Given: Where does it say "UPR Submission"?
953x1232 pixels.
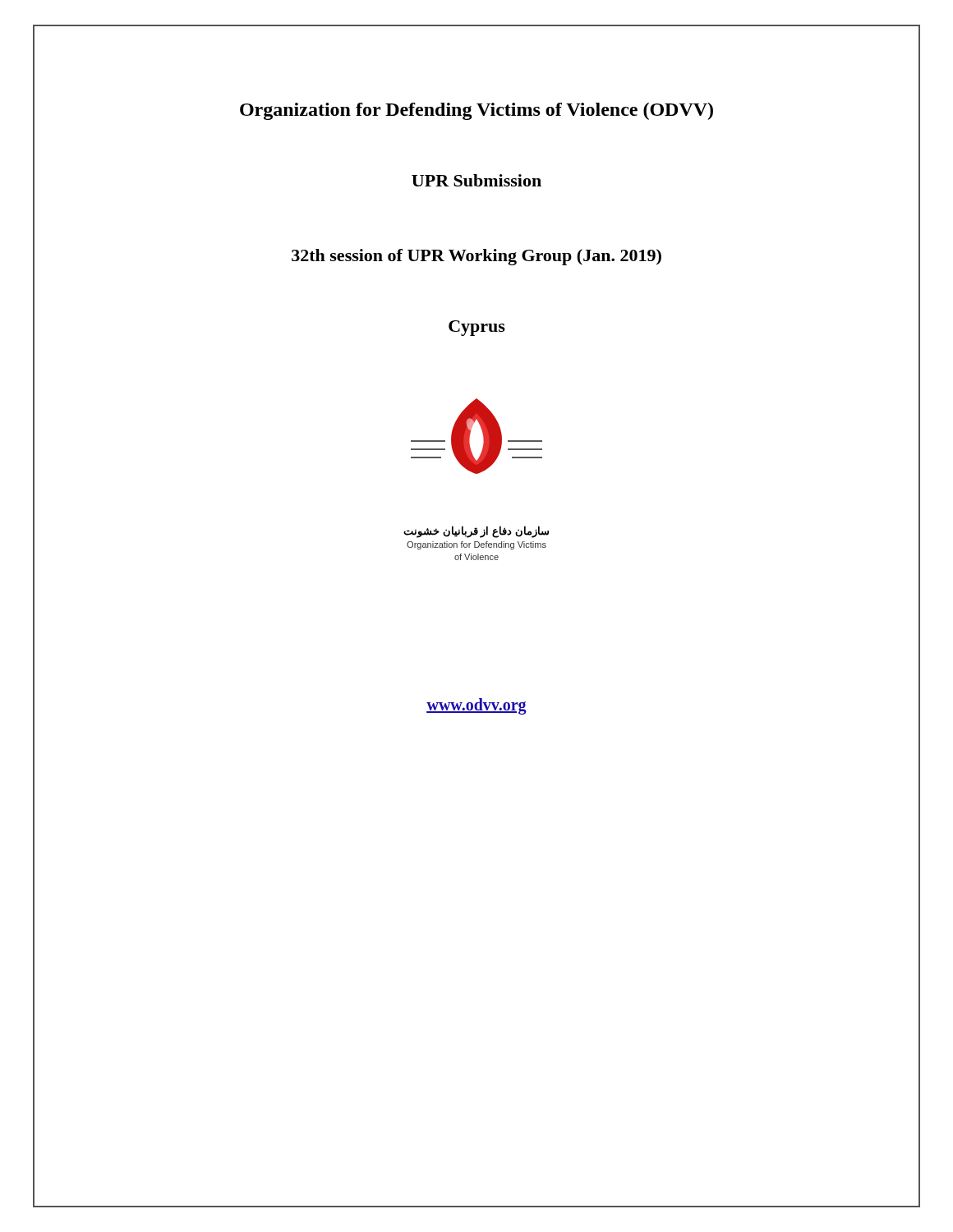Looking at the screenshot, I should 476,181.
